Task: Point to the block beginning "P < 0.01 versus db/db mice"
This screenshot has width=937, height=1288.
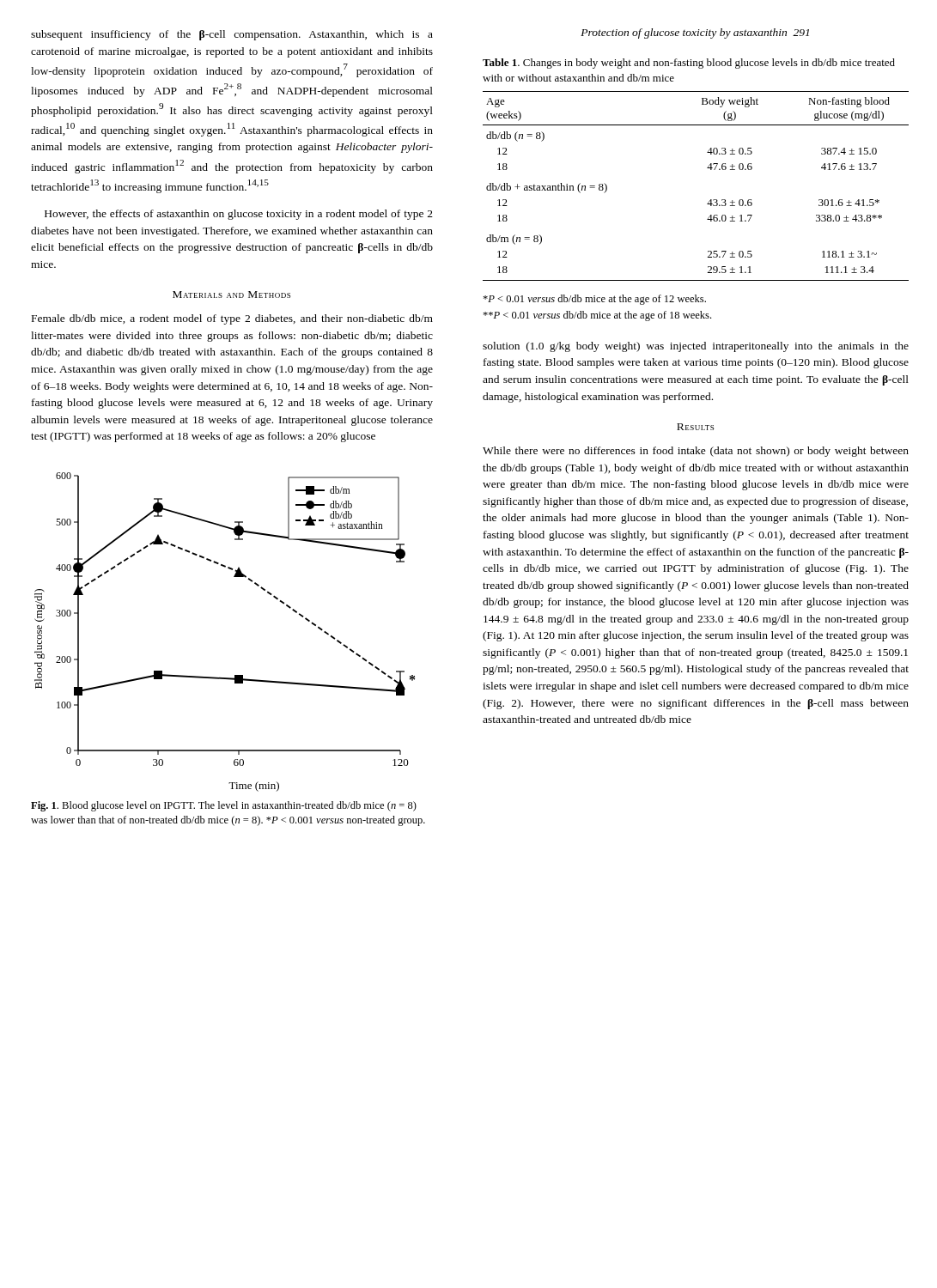Action: click(597, 307)
